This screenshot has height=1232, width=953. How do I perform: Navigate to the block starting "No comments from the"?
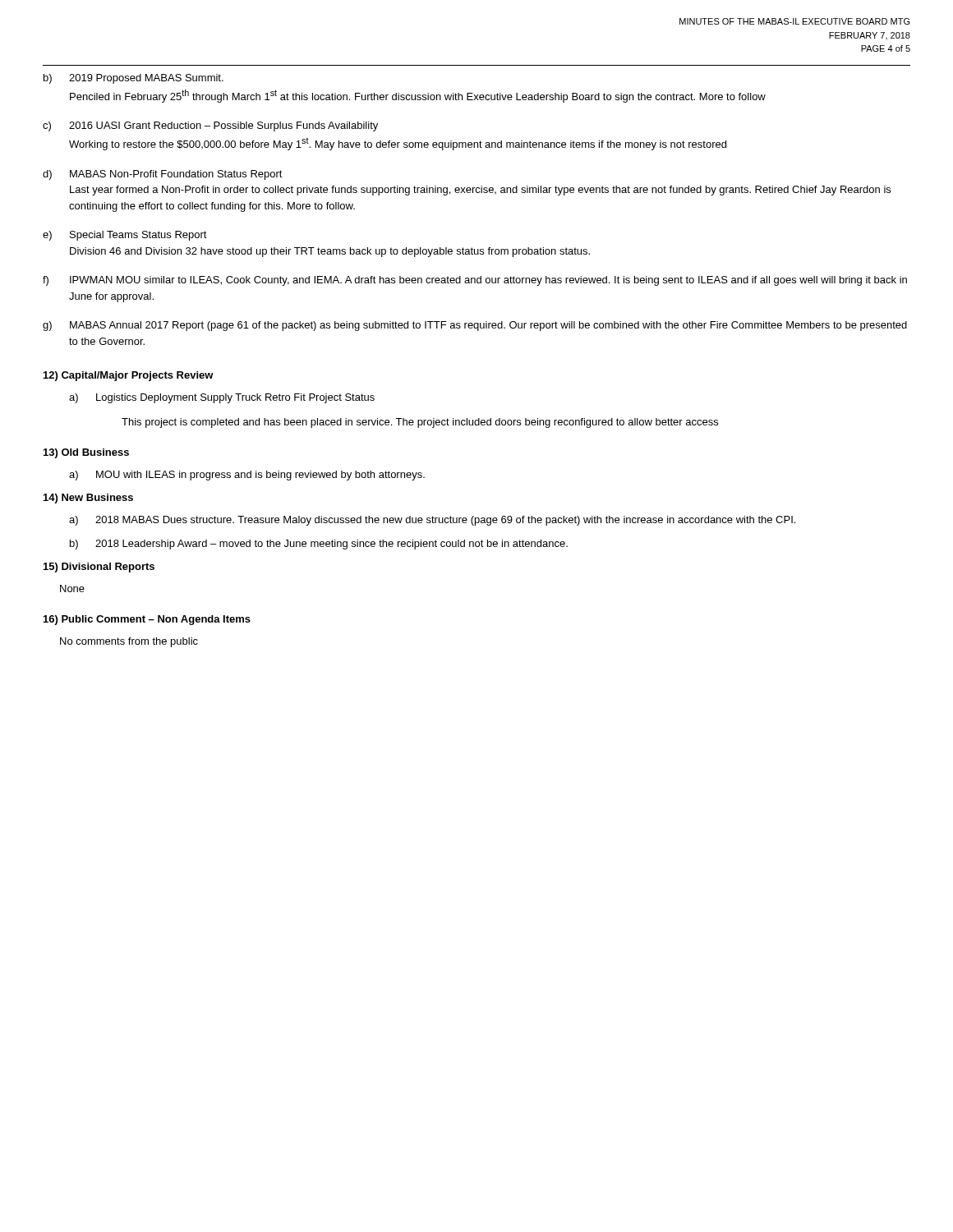pos(129,641)
